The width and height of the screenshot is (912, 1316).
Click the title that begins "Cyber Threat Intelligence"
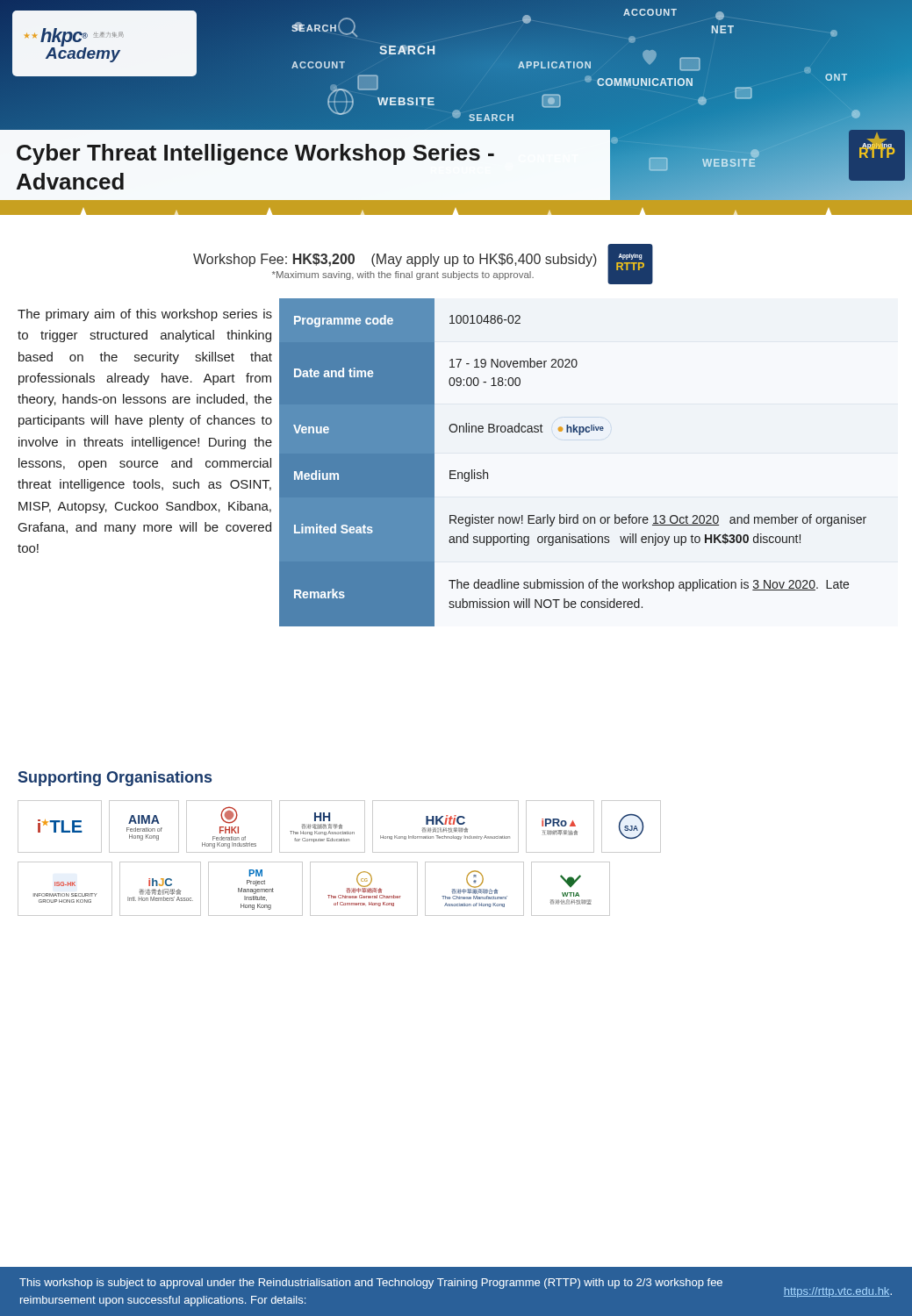pos(198,146)
